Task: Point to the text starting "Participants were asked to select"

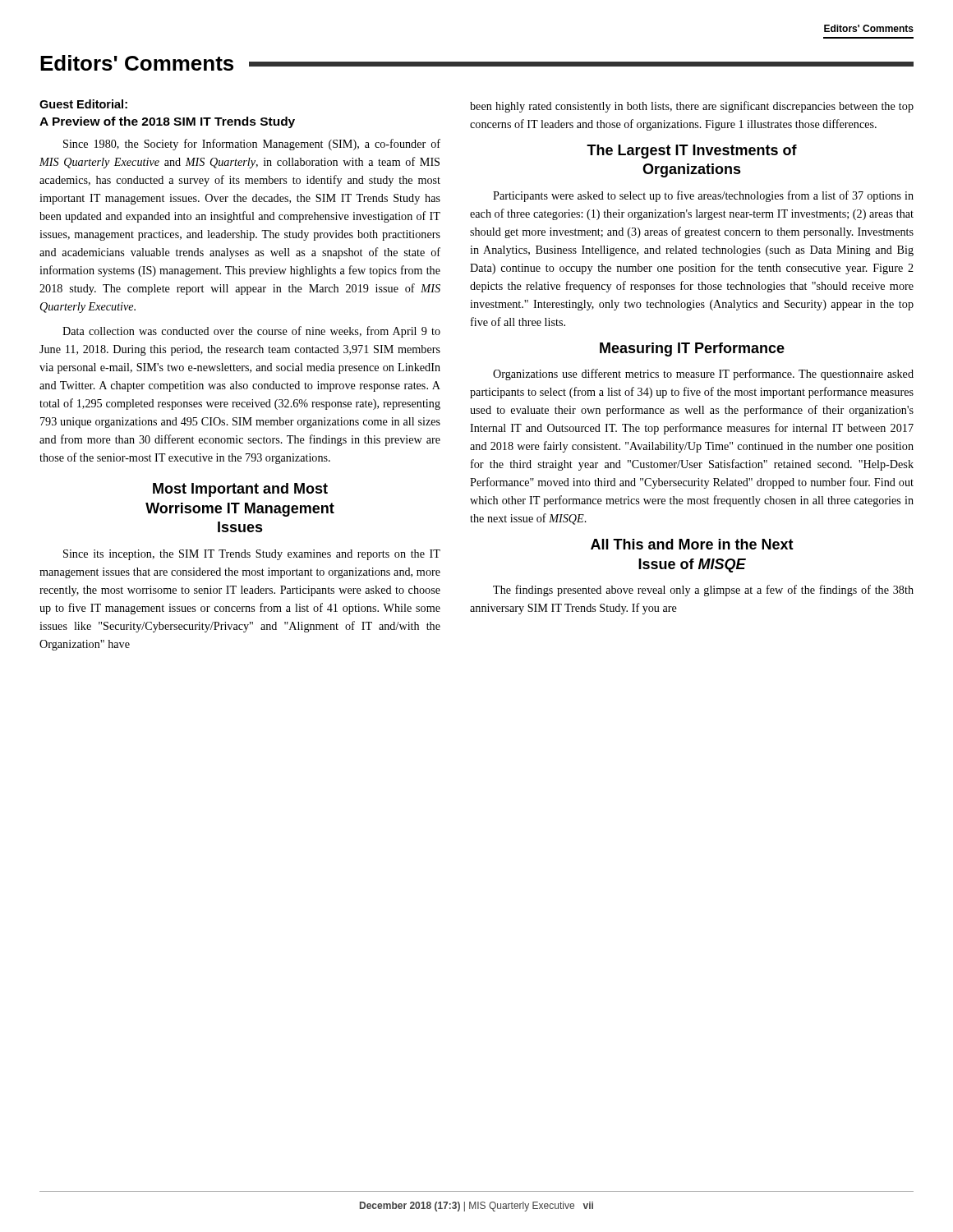Action: (692, 259)
